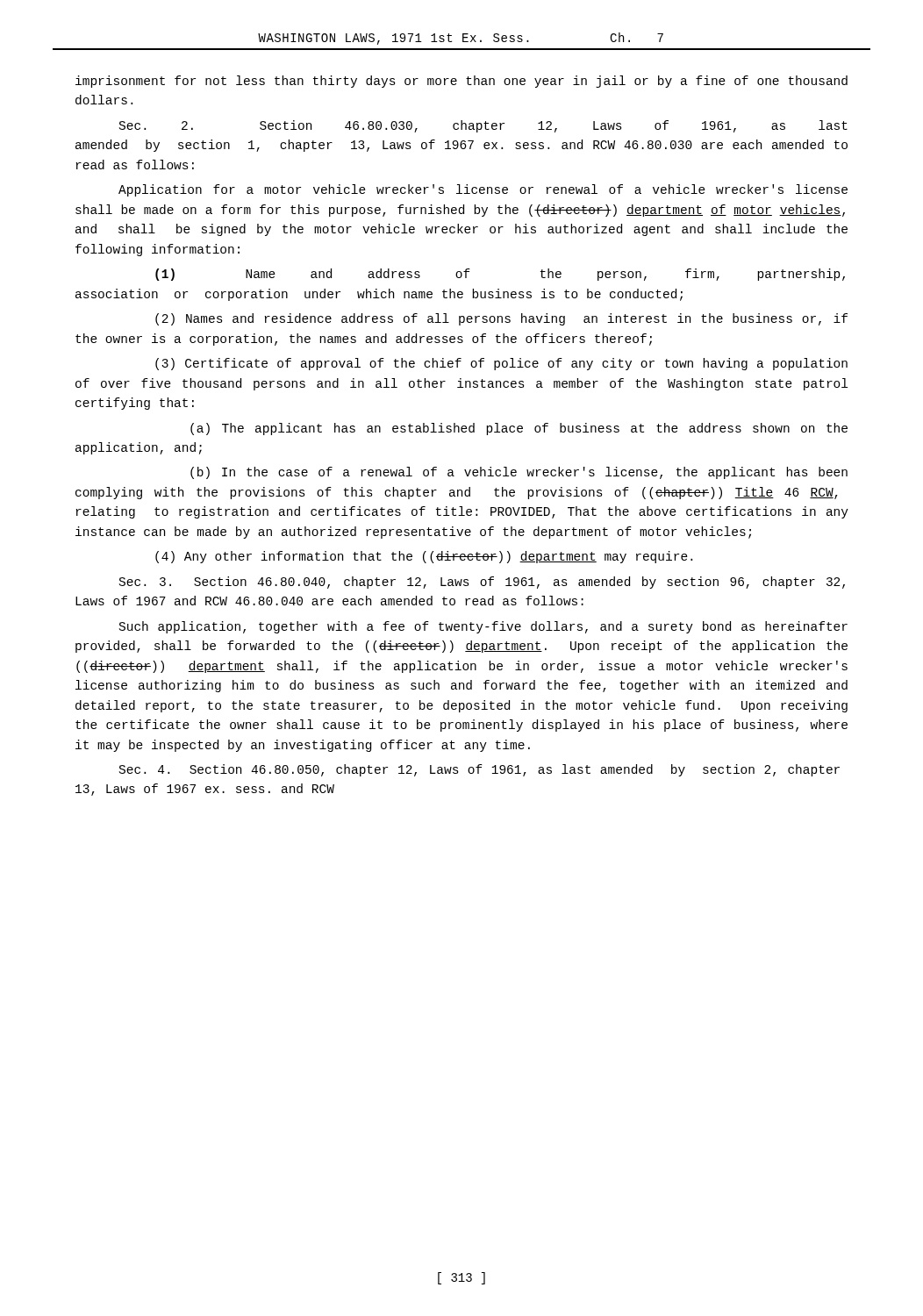Viewport: 923px width, 1316px height.
Task: Where is the passage that starts "(3) Certificate of approval of the chief"?
Action: coord(462,384)
